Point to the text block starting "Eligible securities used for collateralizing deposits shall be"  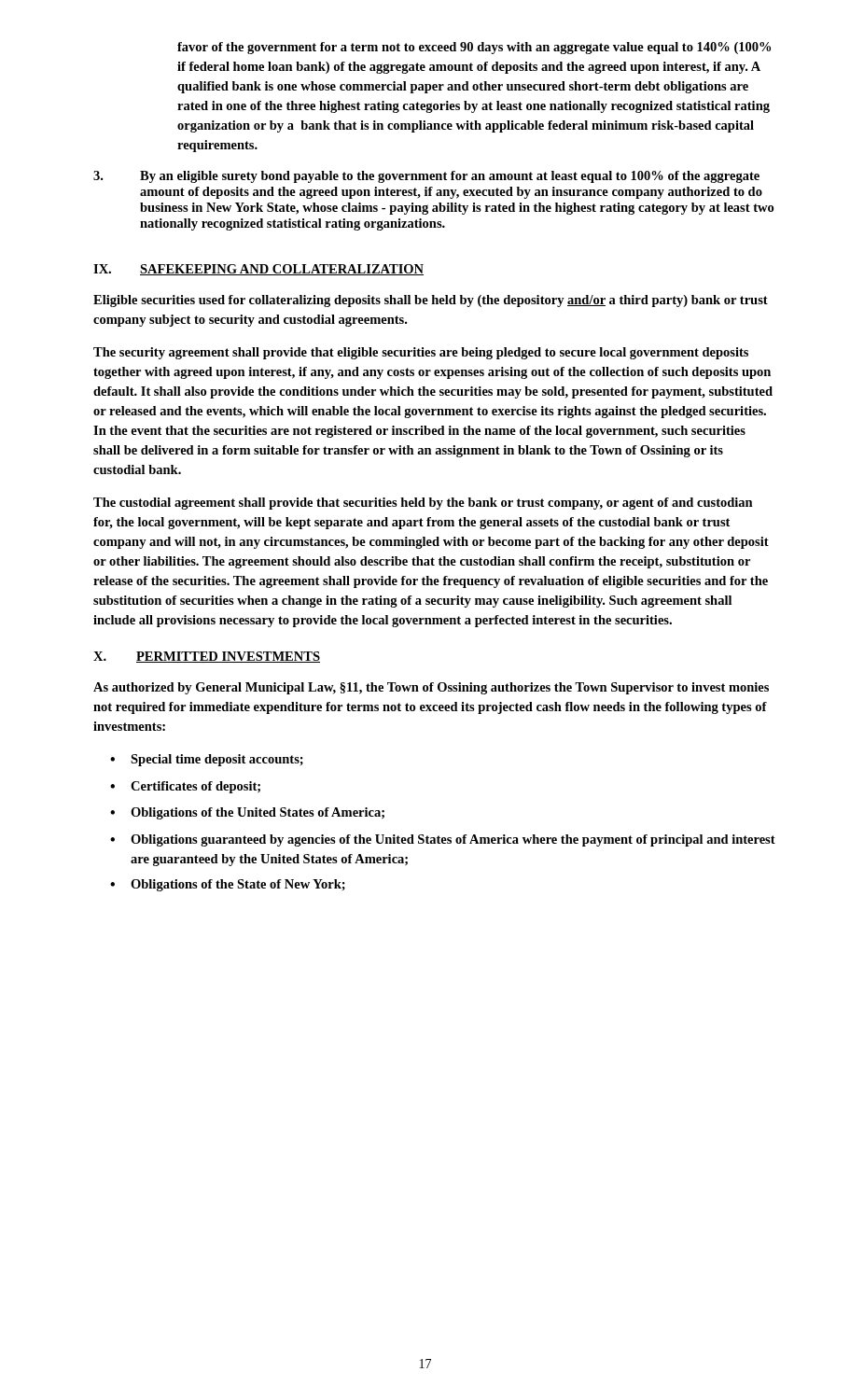click(x=430, y=309)
